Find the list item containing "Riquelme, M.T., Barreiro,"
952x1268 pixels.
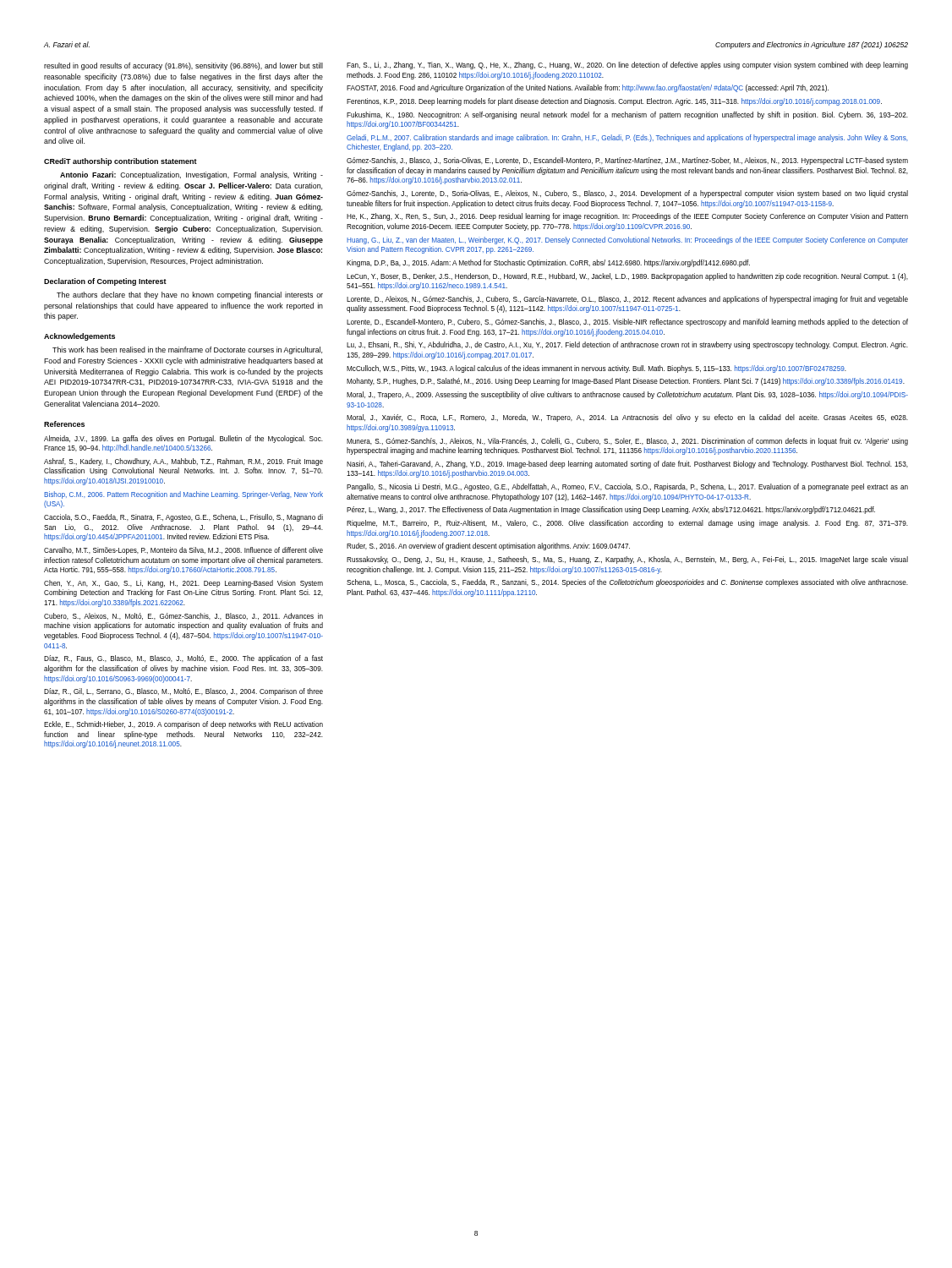(x=627, y=529)
